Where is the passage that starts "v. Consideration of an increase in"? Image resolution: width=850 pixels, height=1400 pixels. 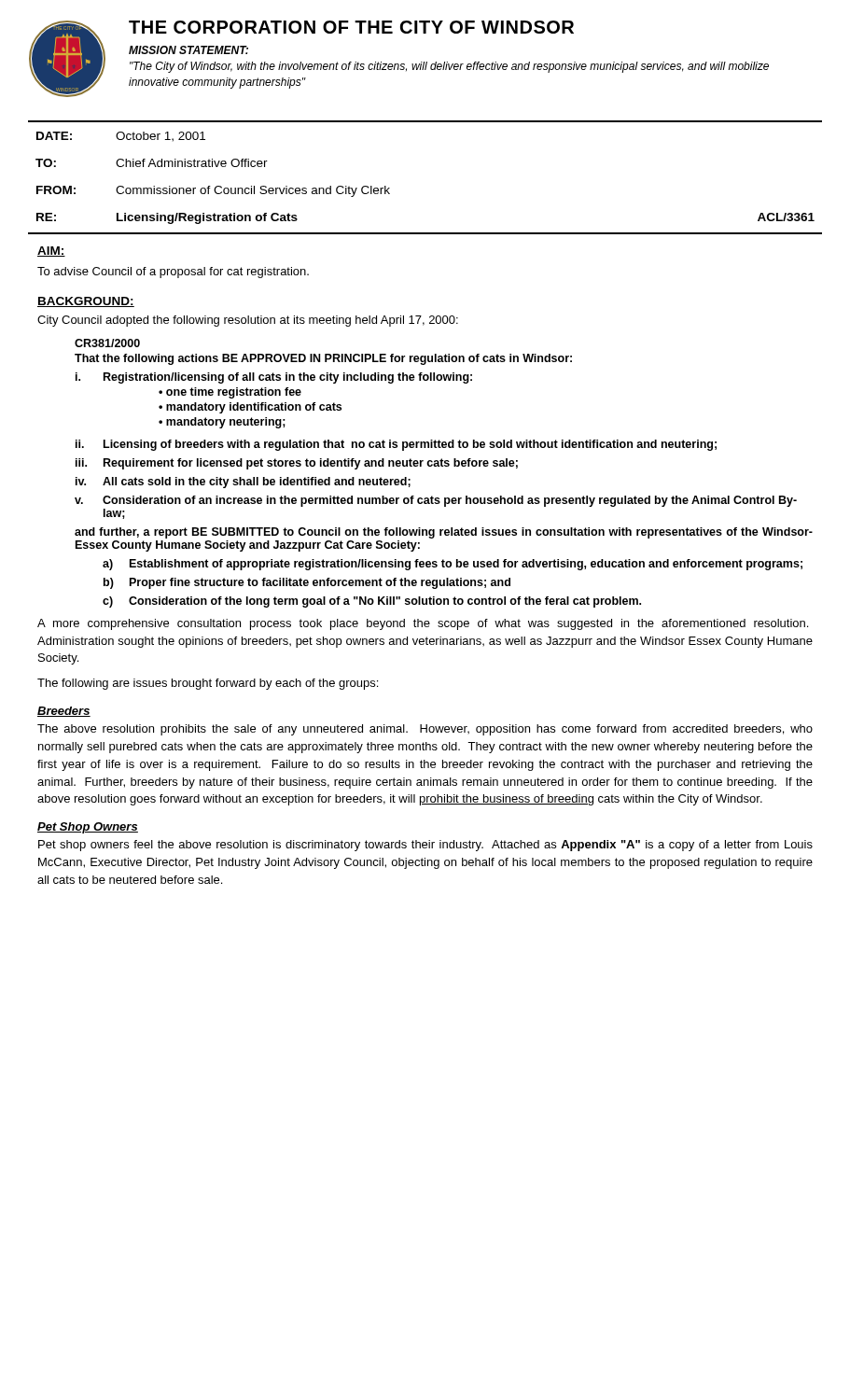pos(444,507)
